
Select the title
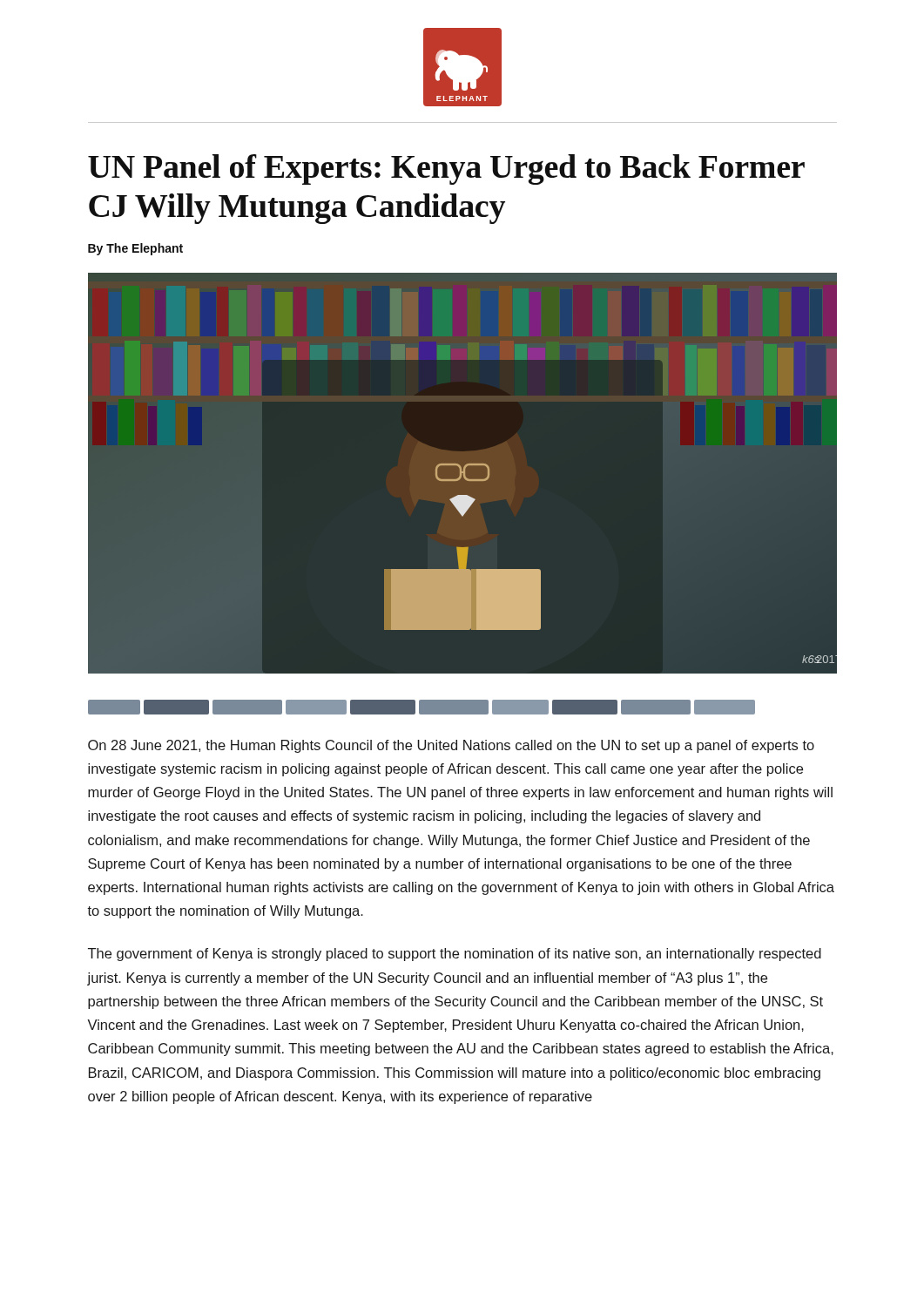pyautogui.click(x=446, y=186)
